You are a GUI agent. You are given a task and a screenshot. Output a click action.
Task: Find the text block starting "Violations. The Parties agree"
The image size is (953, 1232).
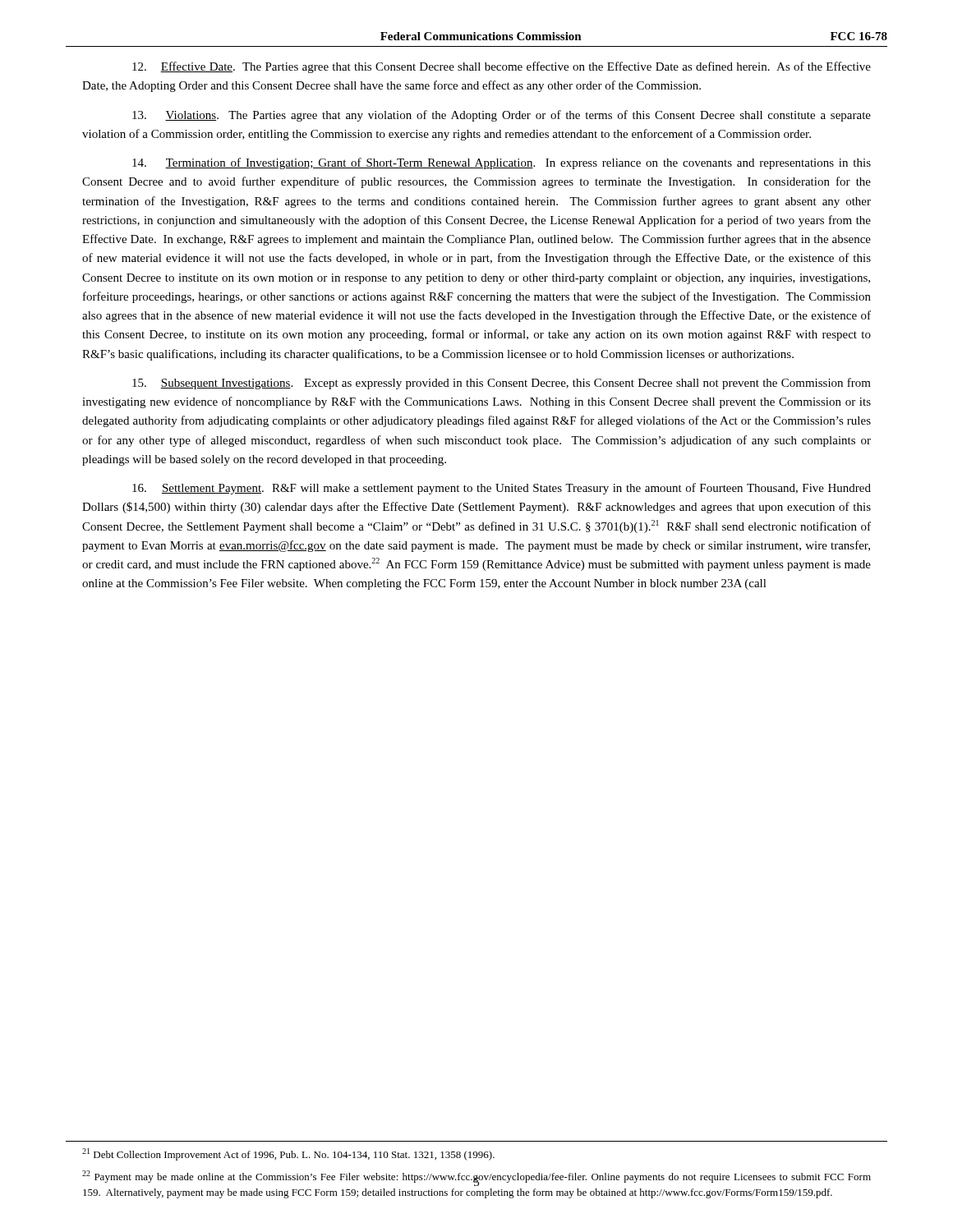[x=476, y=124]
